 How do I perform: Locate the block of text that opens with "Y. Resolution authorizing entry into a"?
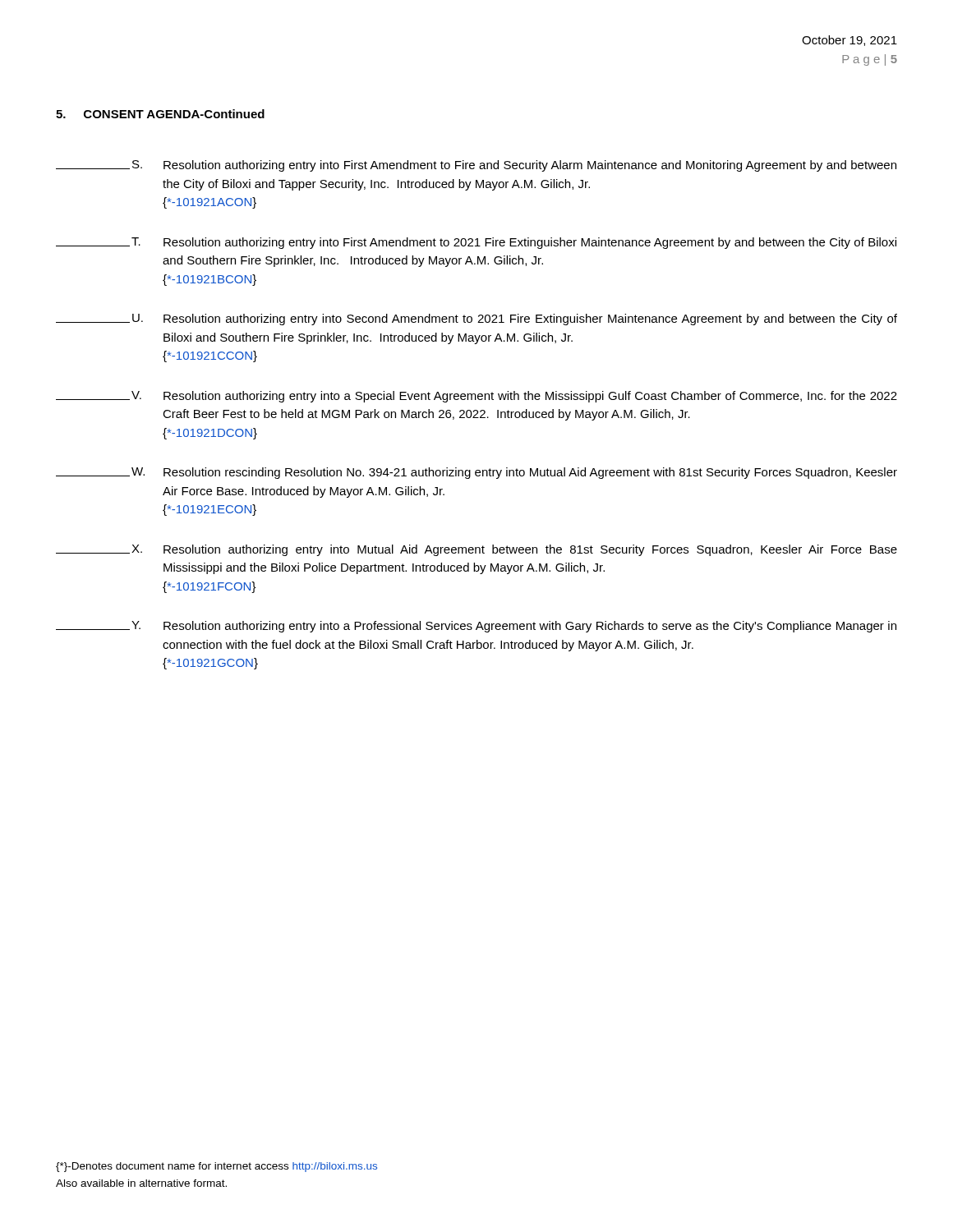tap(476, 645)
